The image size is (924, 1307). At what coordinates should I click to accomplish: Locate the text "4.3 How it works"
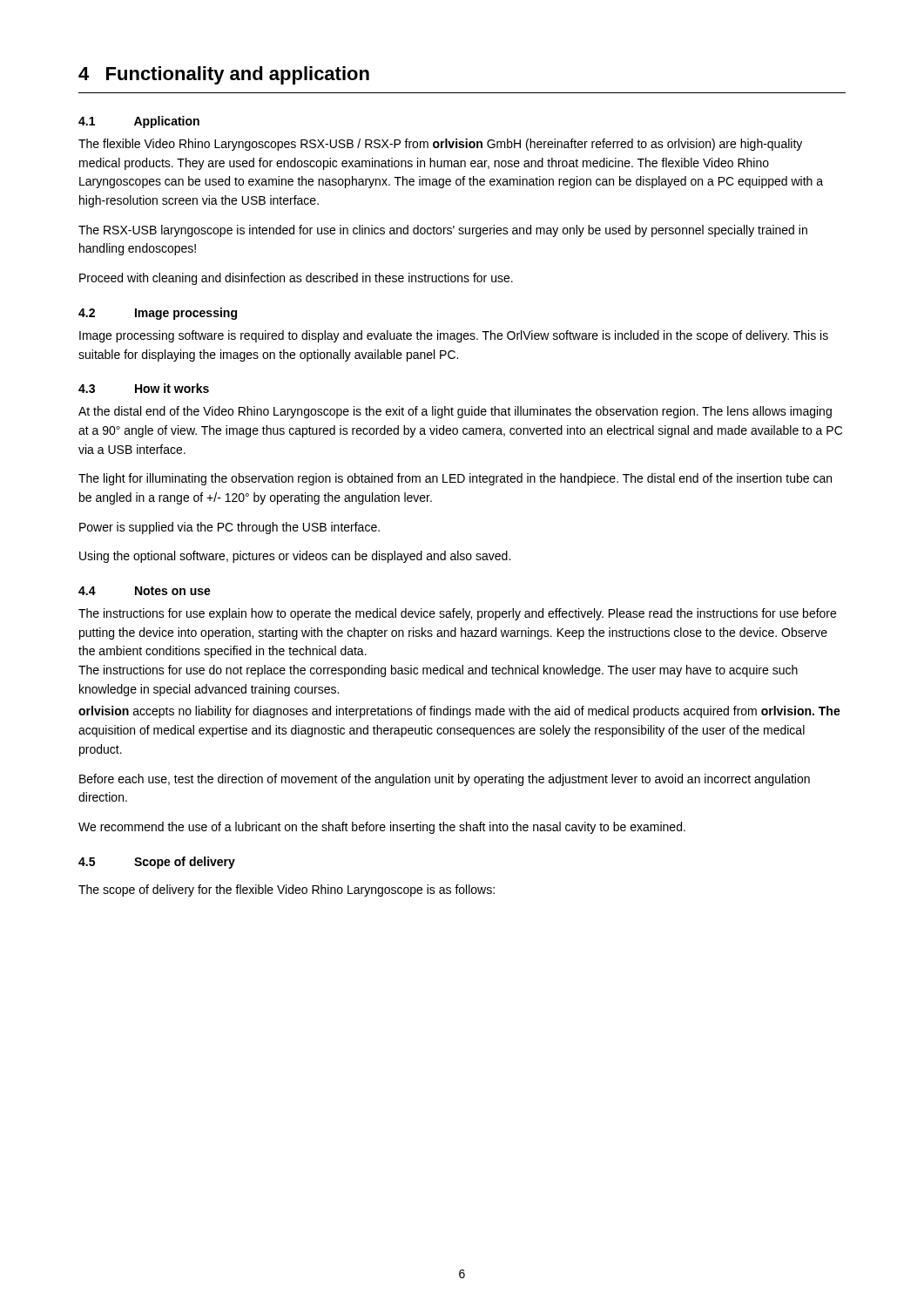(x=144, y=389)
